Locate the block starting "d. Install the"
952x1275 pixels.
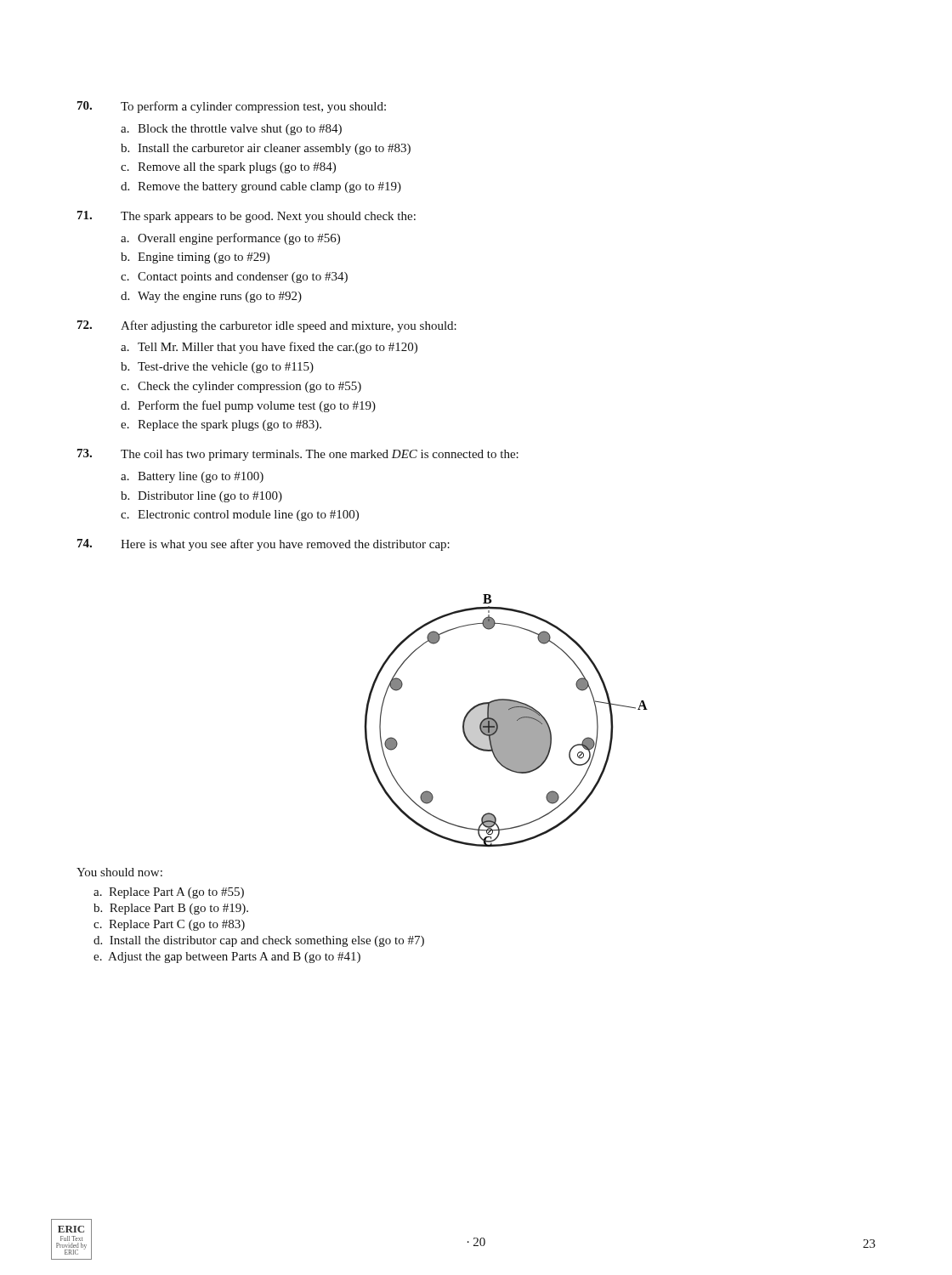click(x=259, y=940)
